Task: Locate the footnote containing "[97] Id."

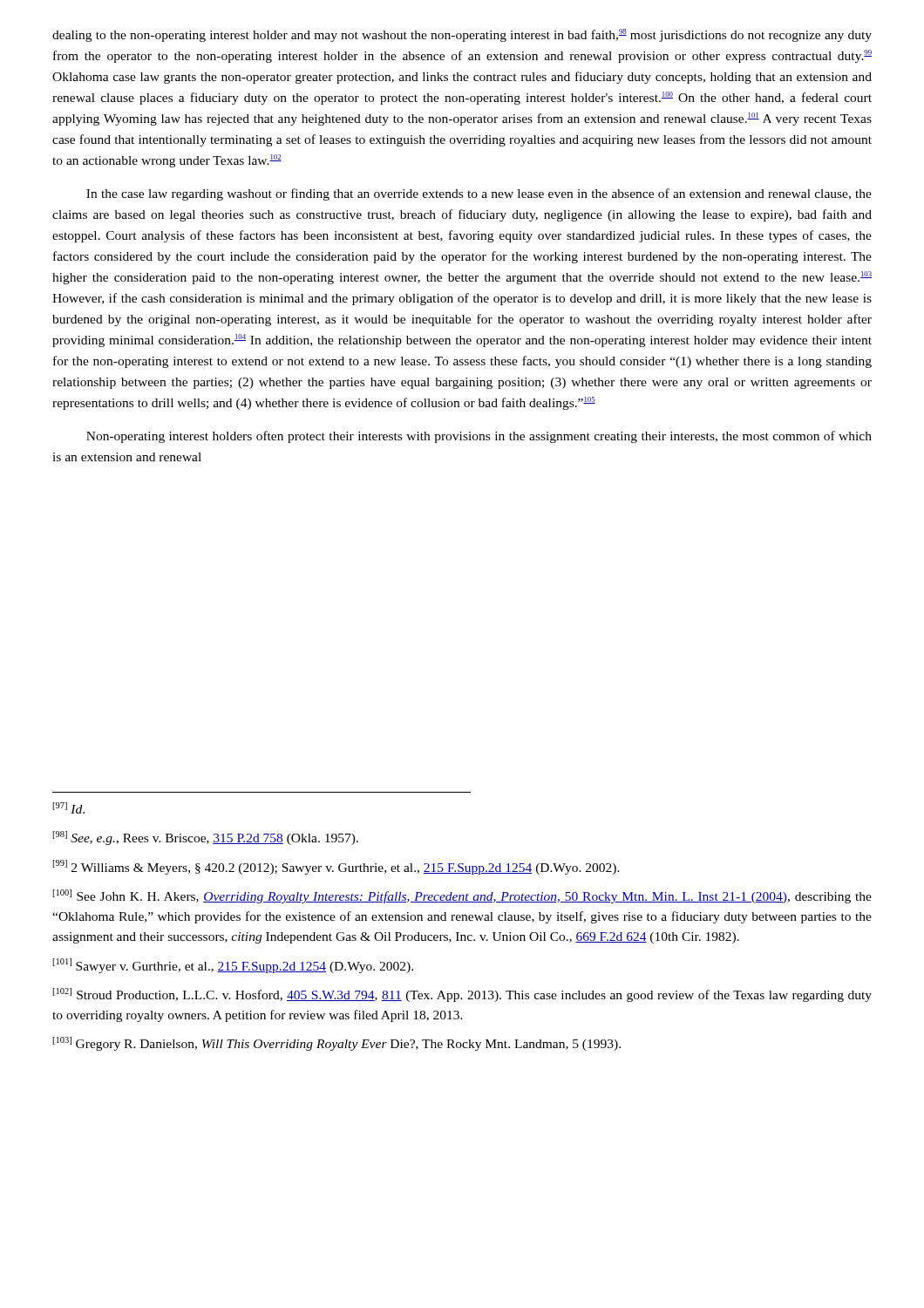Action: [68, 808]
